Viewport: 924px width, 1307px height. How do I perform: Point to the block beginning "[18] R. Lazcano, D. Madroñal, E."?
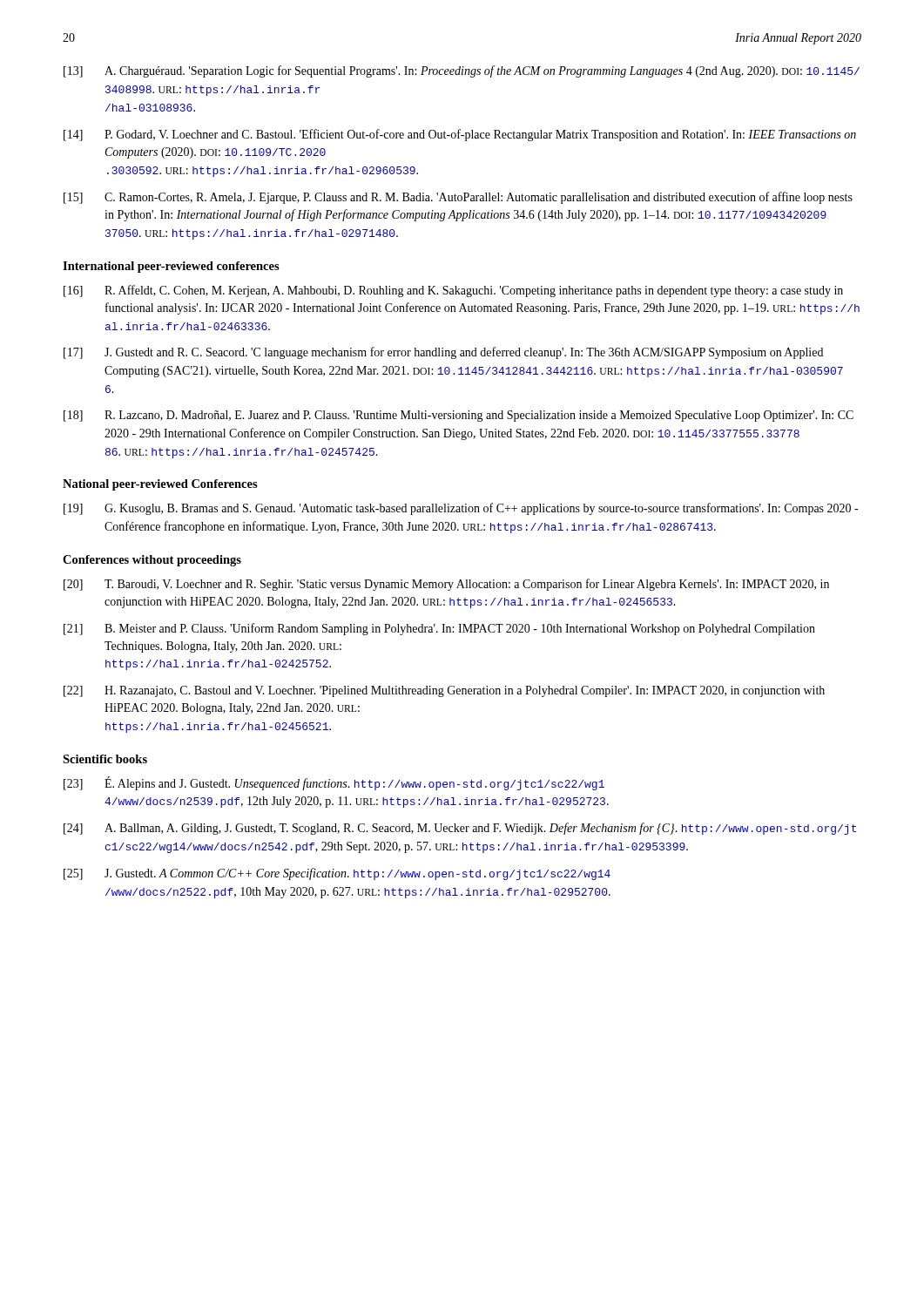(x=462, y=434)
